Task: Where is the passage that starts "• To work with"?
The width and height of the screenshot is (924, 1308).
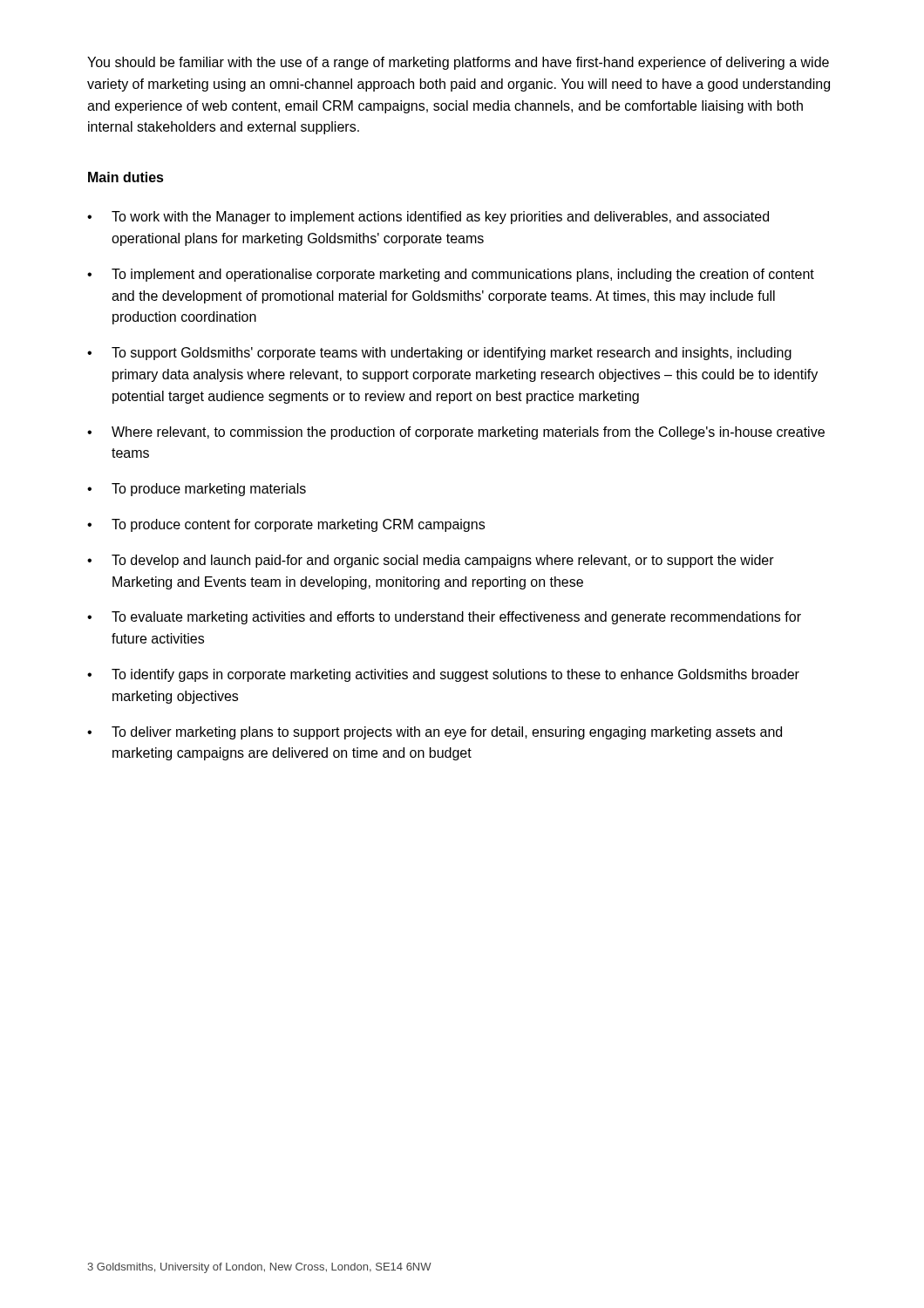Action: click(x=462, y=228)
